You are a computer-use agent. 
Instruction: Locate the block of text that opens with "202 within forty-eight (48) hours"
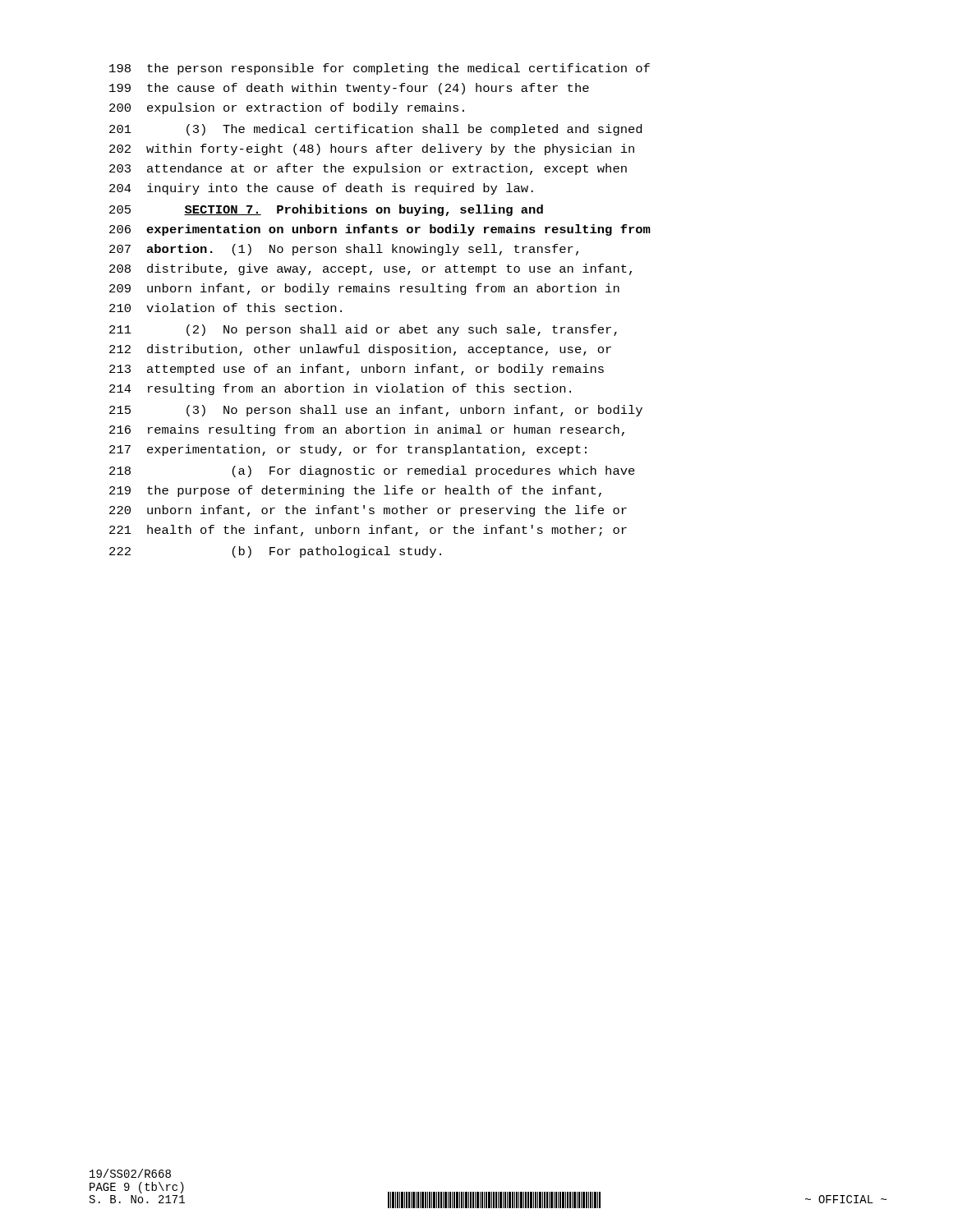(488, 150)
